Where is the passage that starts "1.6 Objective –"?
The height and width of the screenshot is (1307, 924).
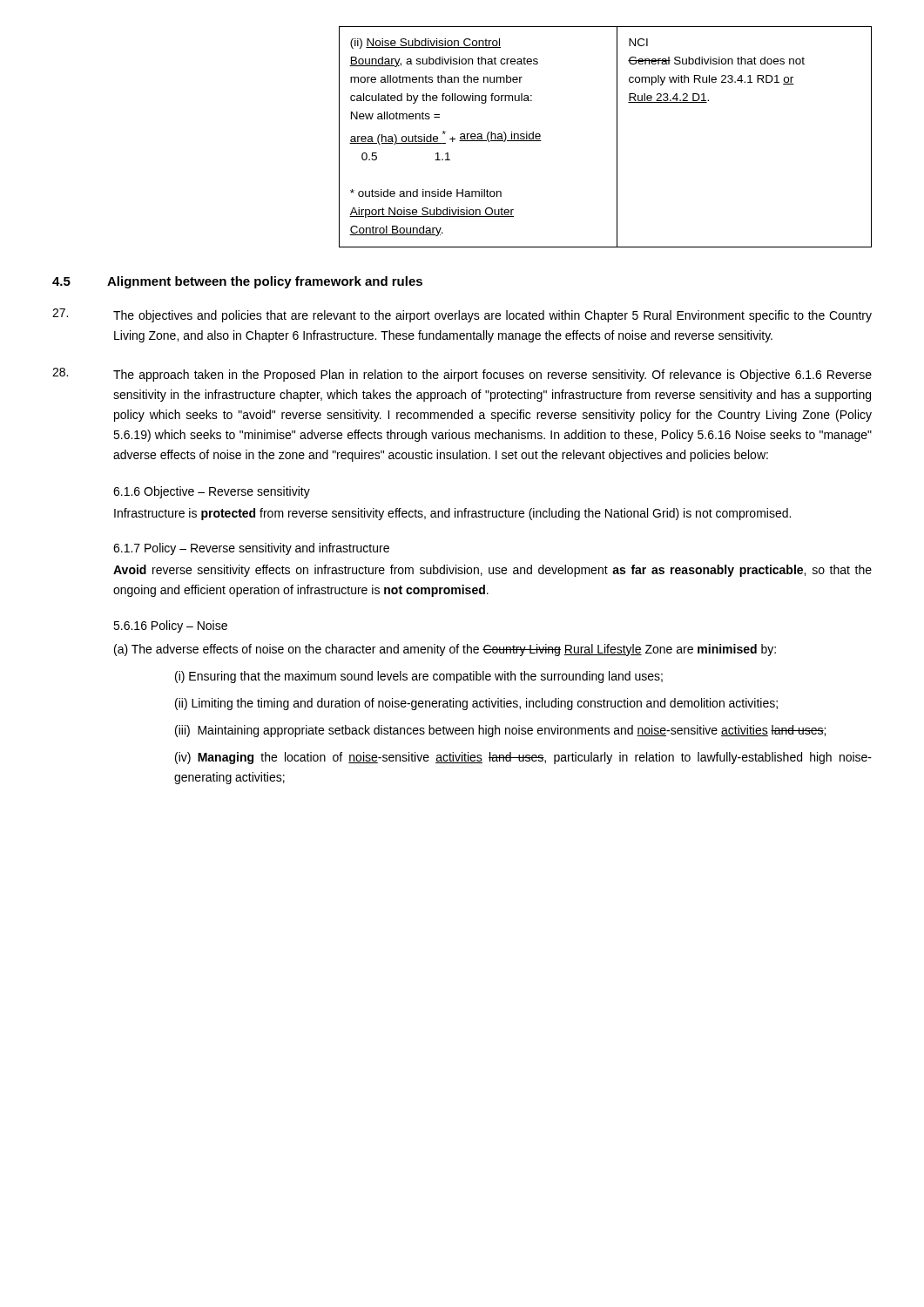tap(492, 504)
